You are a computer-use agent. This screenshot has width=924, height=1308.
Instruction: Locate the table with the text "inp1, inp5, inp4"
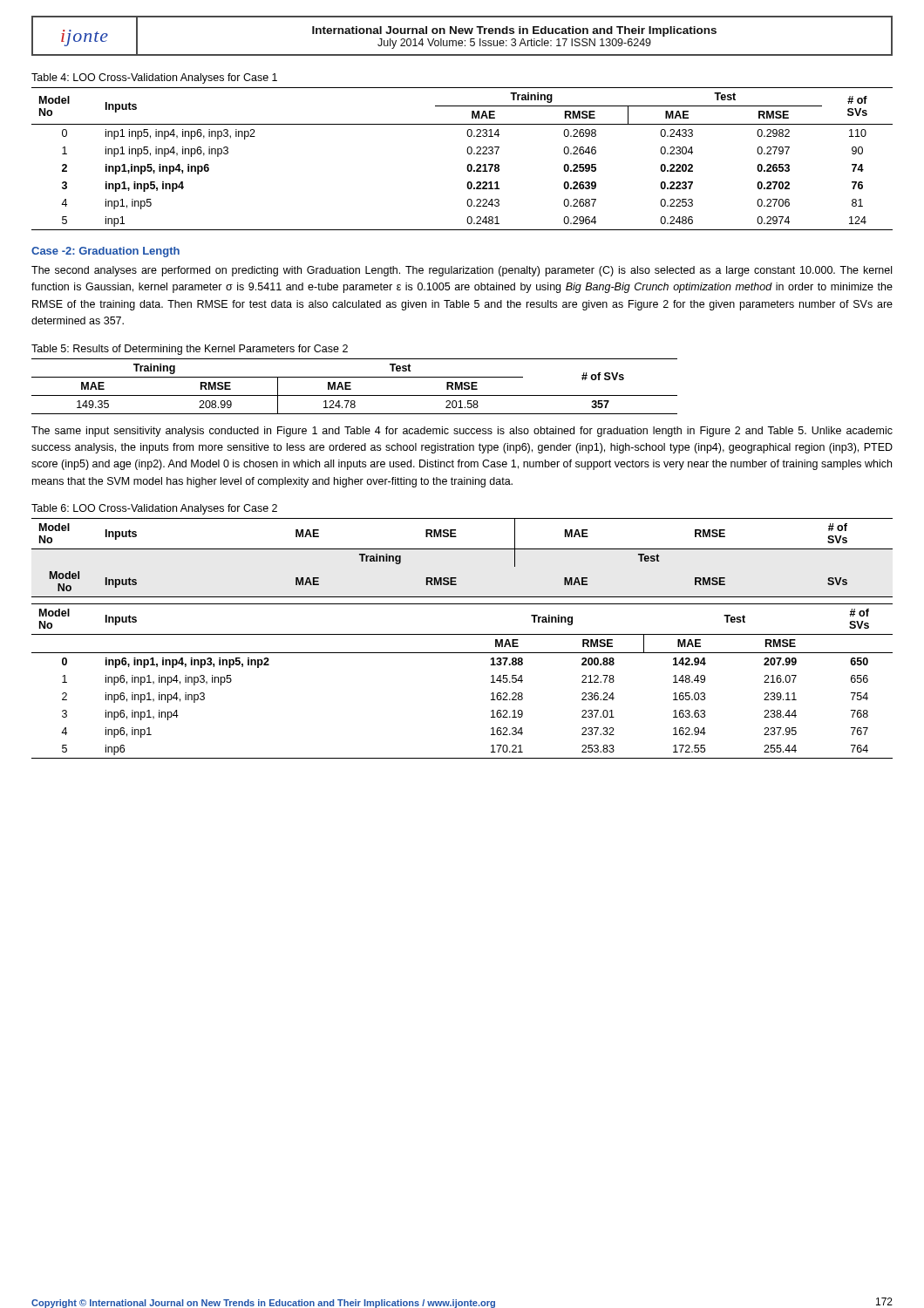pos(462,159)
